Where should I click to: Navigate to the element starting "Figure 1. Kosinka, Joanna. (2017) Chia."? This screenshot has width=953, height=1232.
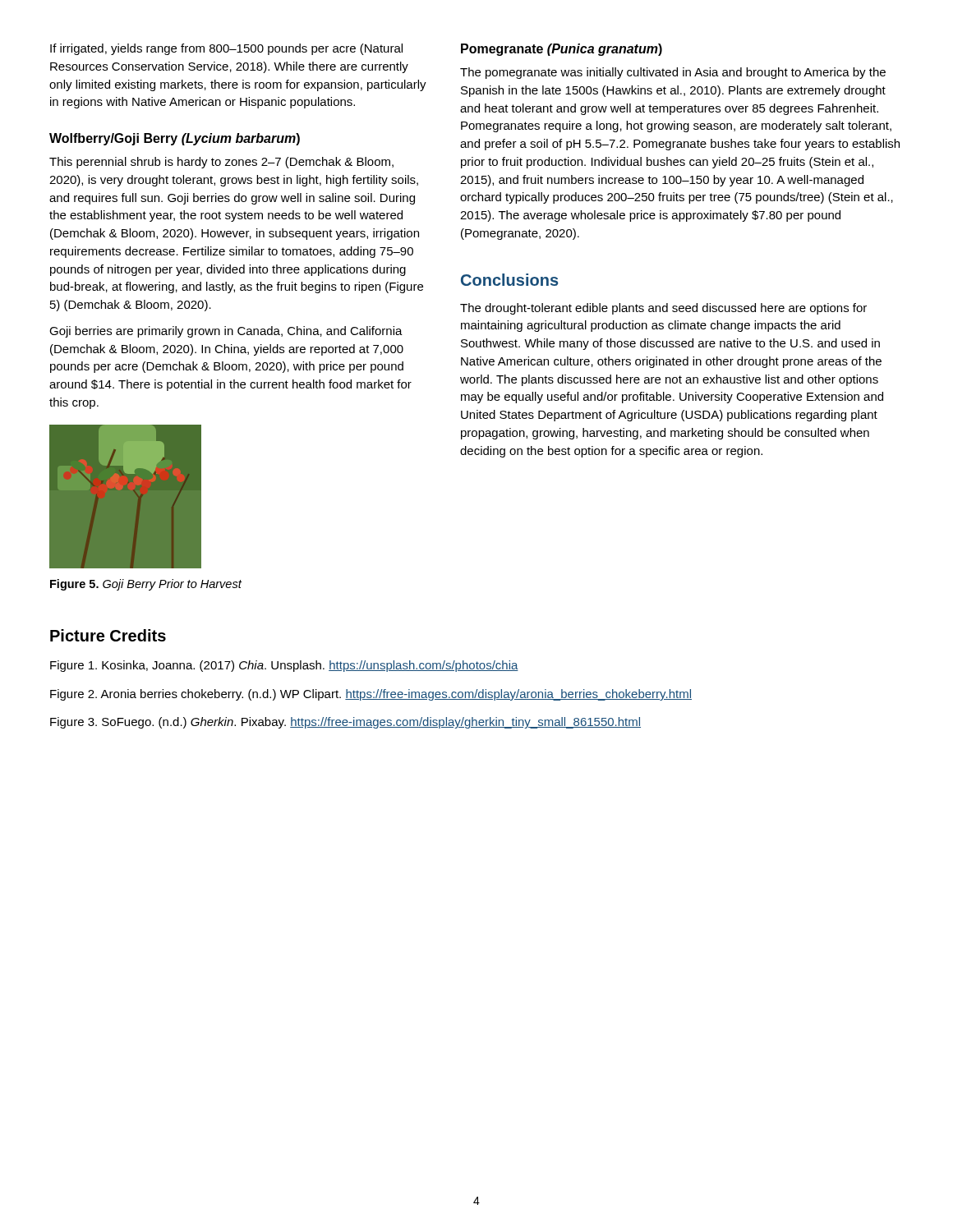point(284,665)
